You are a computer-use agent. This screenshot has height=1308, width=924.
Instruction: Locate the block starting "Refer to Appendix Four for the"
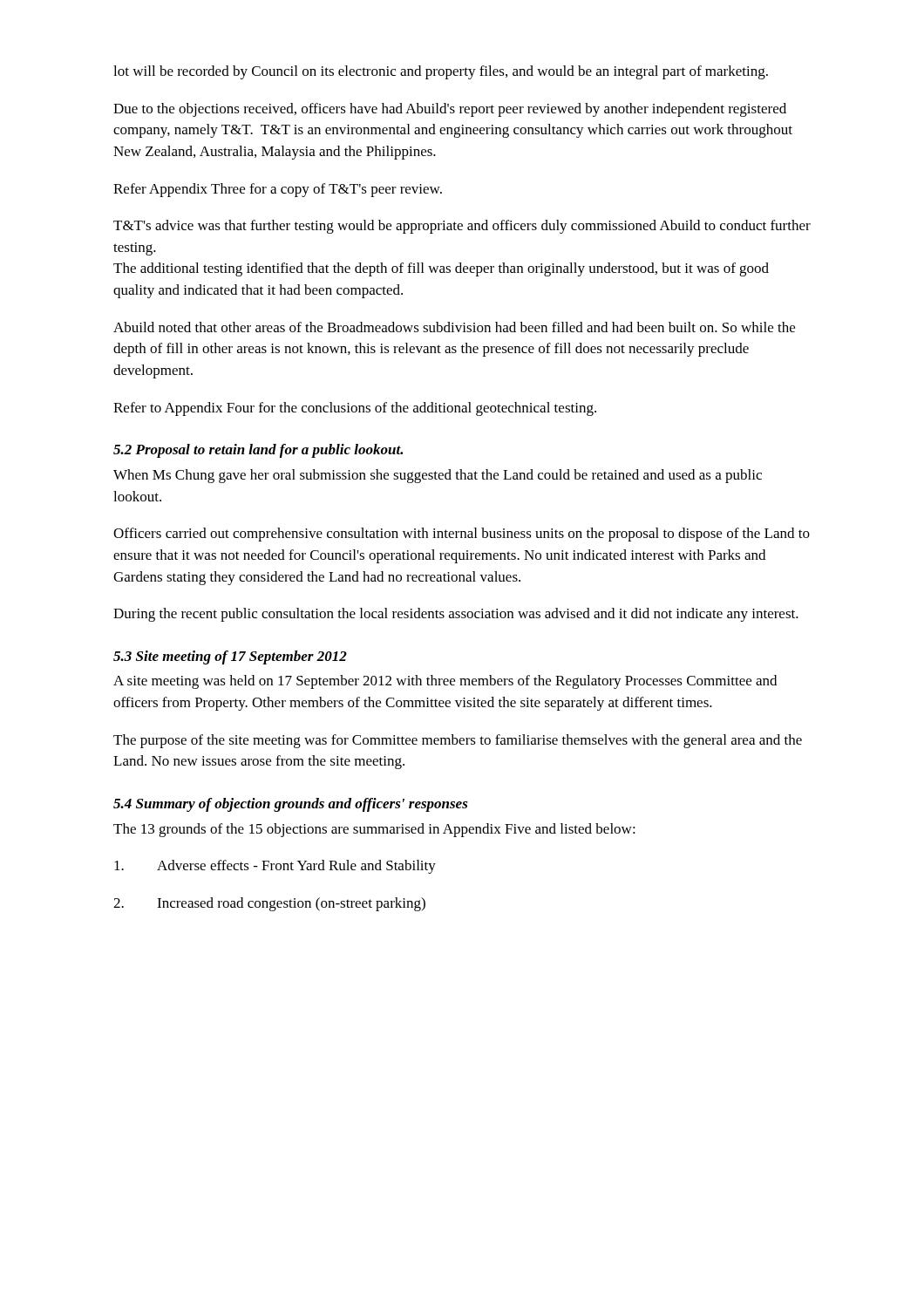click(355, 407)
